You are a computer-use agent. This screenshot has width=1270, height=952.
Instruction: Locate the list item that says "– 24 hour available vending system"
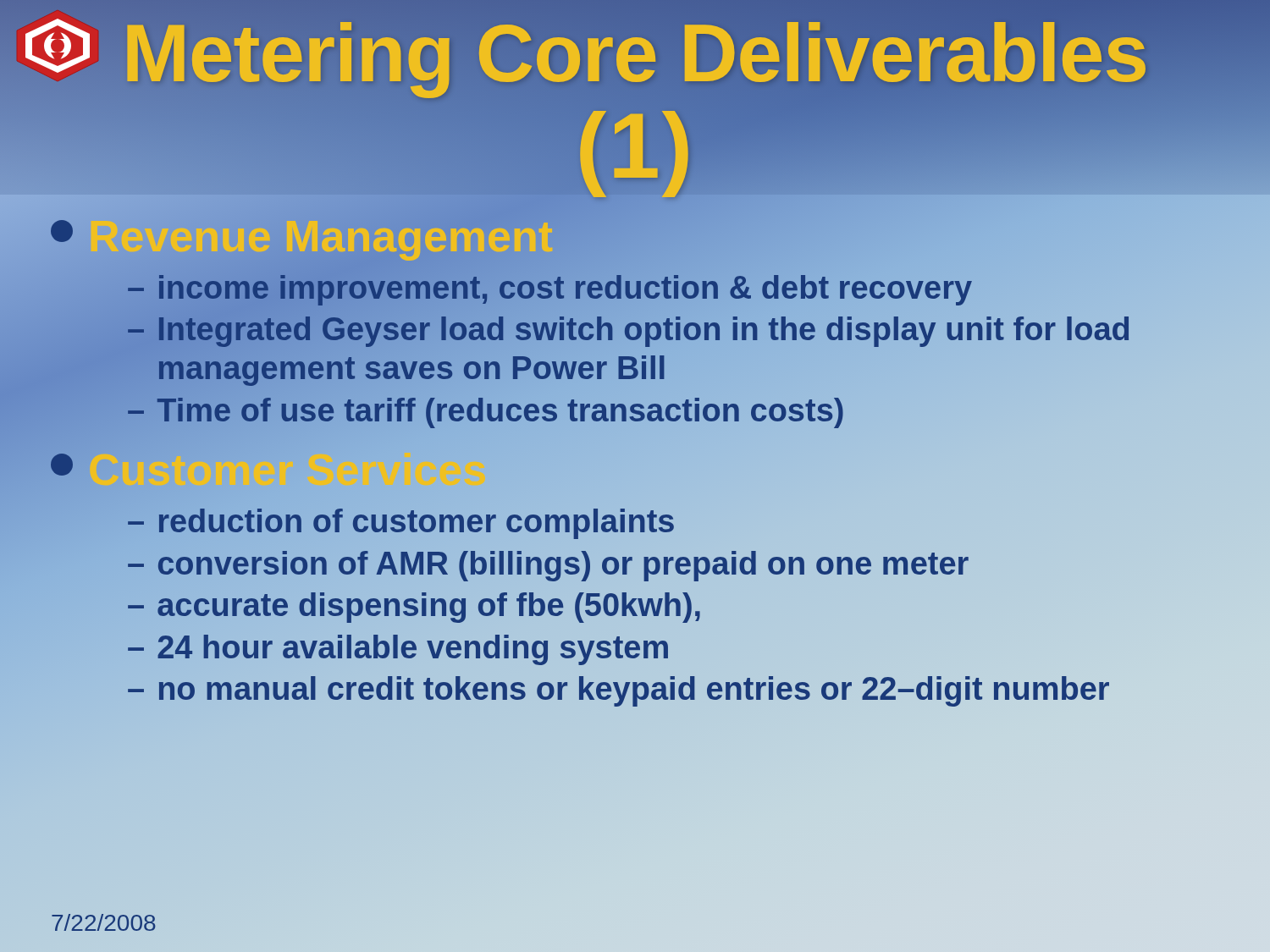398,648
